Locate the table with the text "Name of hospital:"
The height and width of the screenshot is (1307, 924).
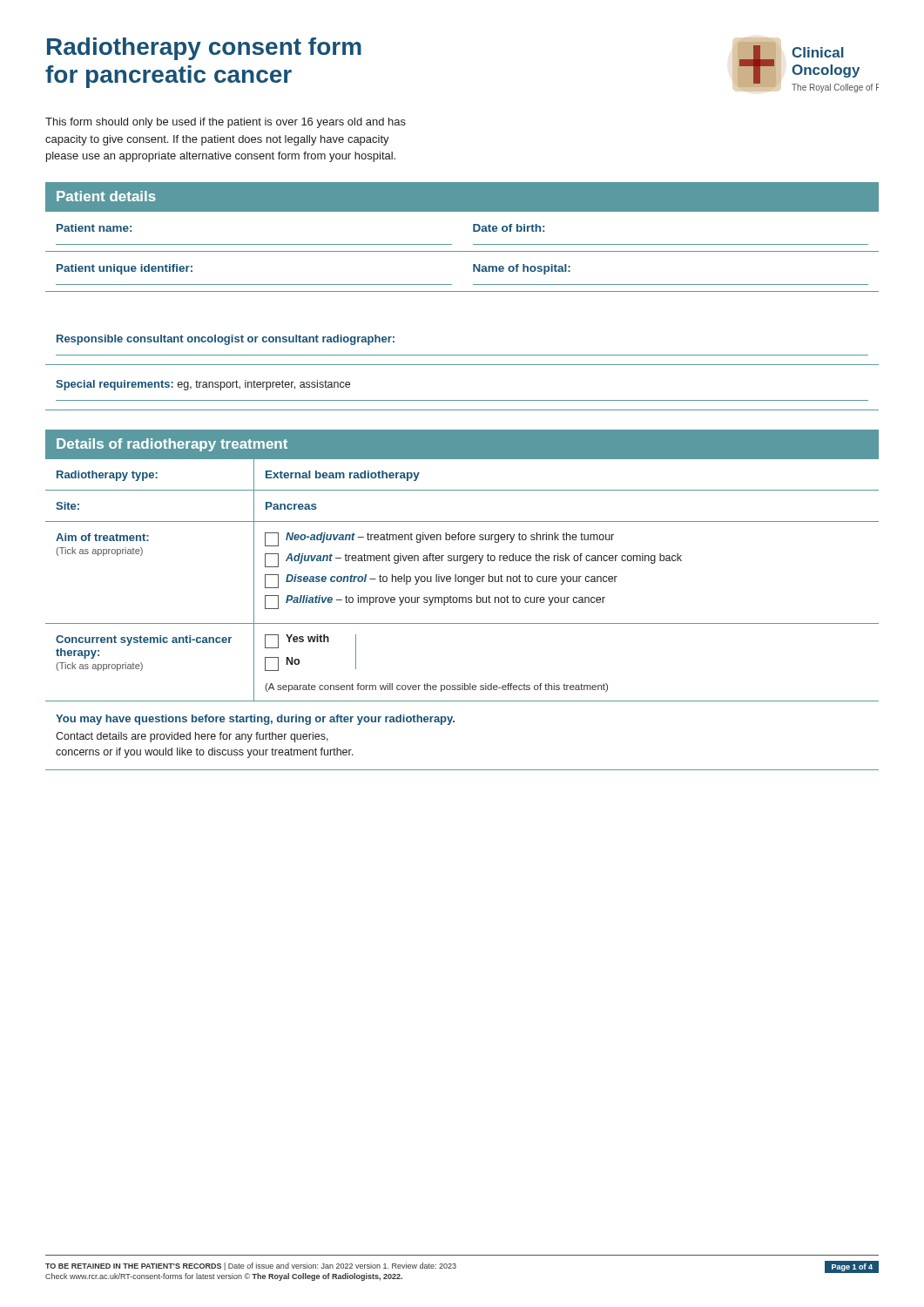click(462, 251)
